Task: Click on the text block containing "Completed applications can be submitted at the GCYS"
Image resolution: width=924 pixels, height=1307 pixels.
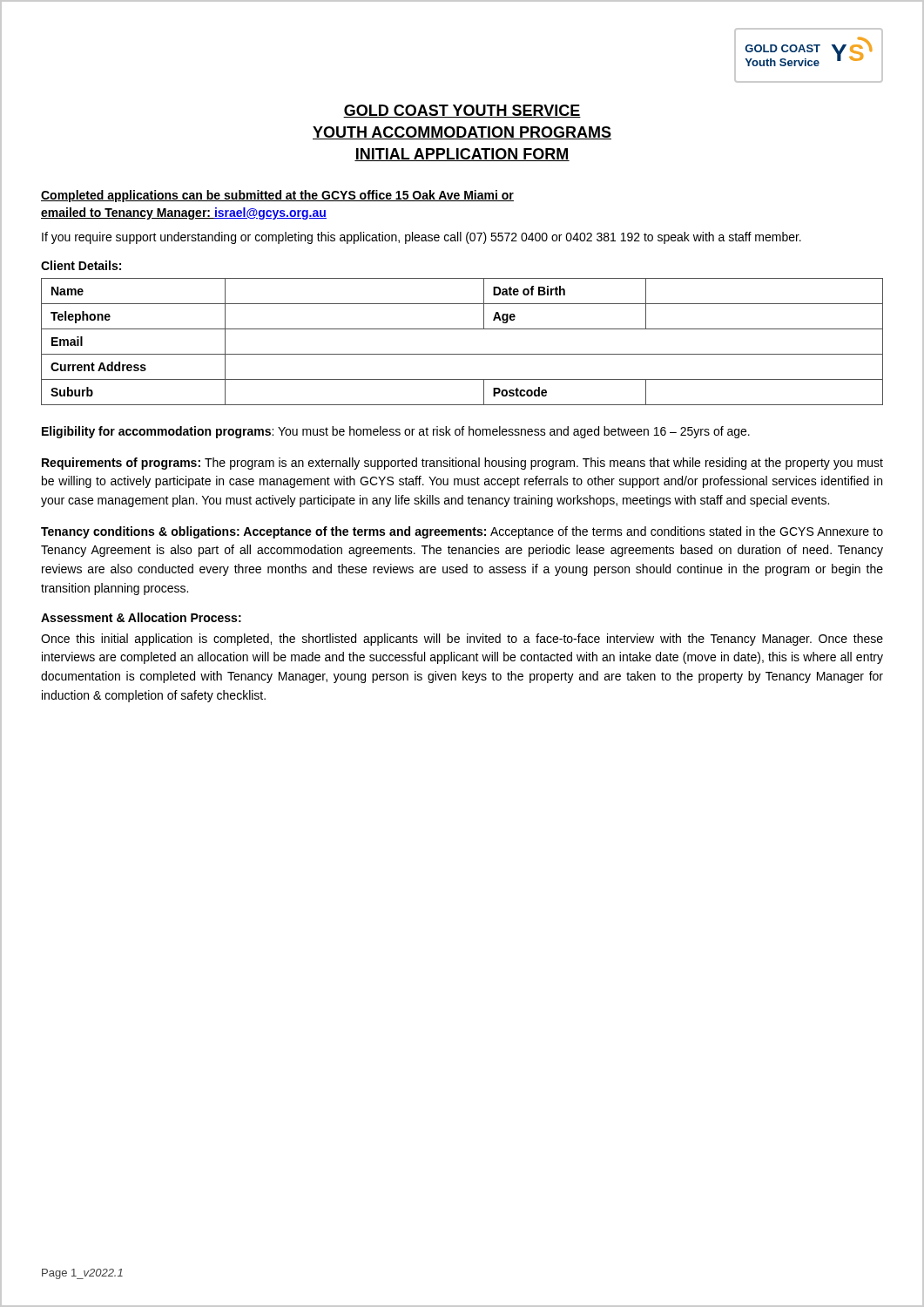Action: [277, 195]
